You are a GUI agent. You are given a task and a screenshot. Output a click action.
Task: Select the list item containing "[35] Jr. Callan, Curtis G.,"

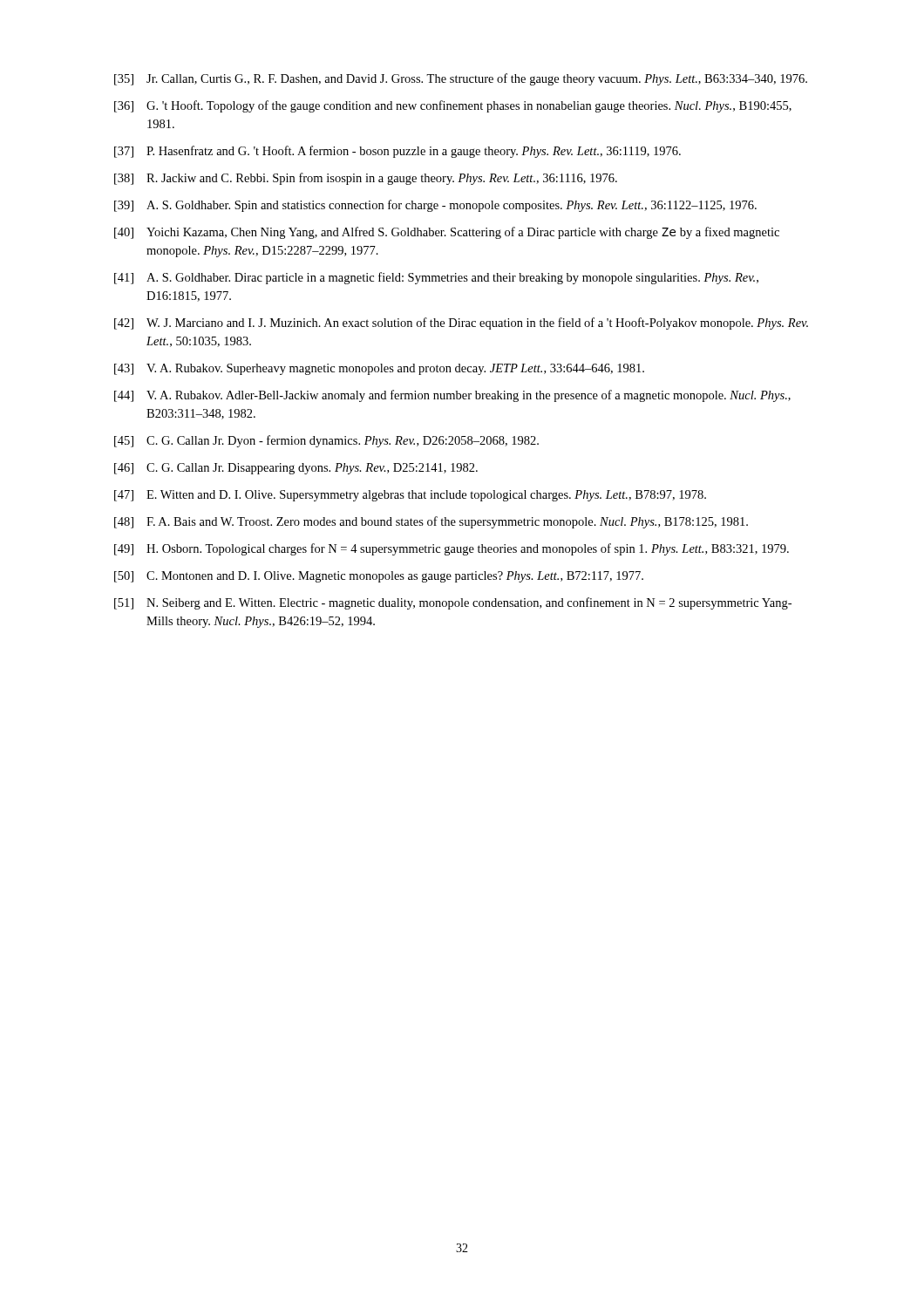(462, 79)
